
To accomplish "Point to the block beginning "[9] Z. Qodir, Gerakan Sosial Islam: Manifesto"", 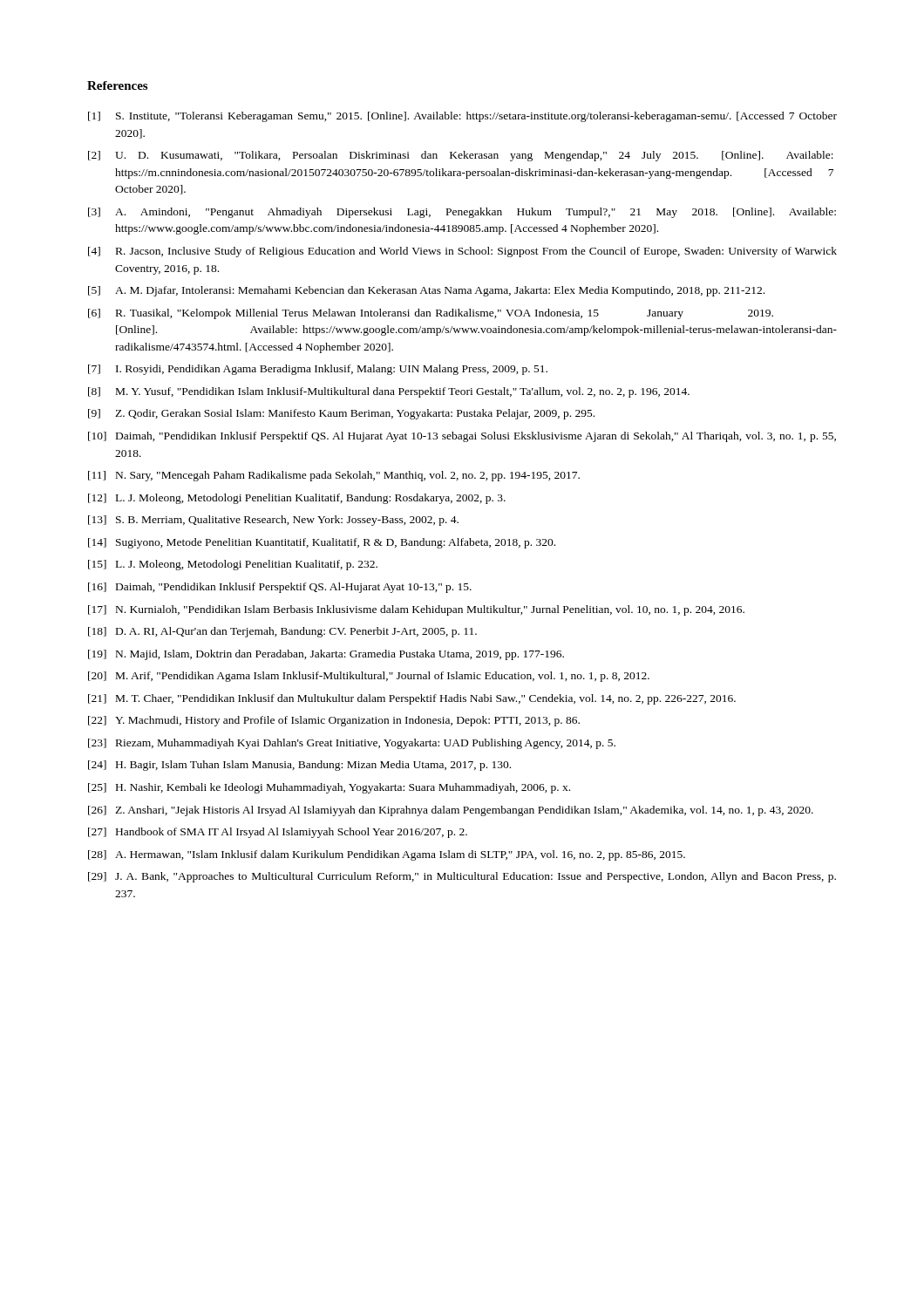I will [x=462, y=414].
